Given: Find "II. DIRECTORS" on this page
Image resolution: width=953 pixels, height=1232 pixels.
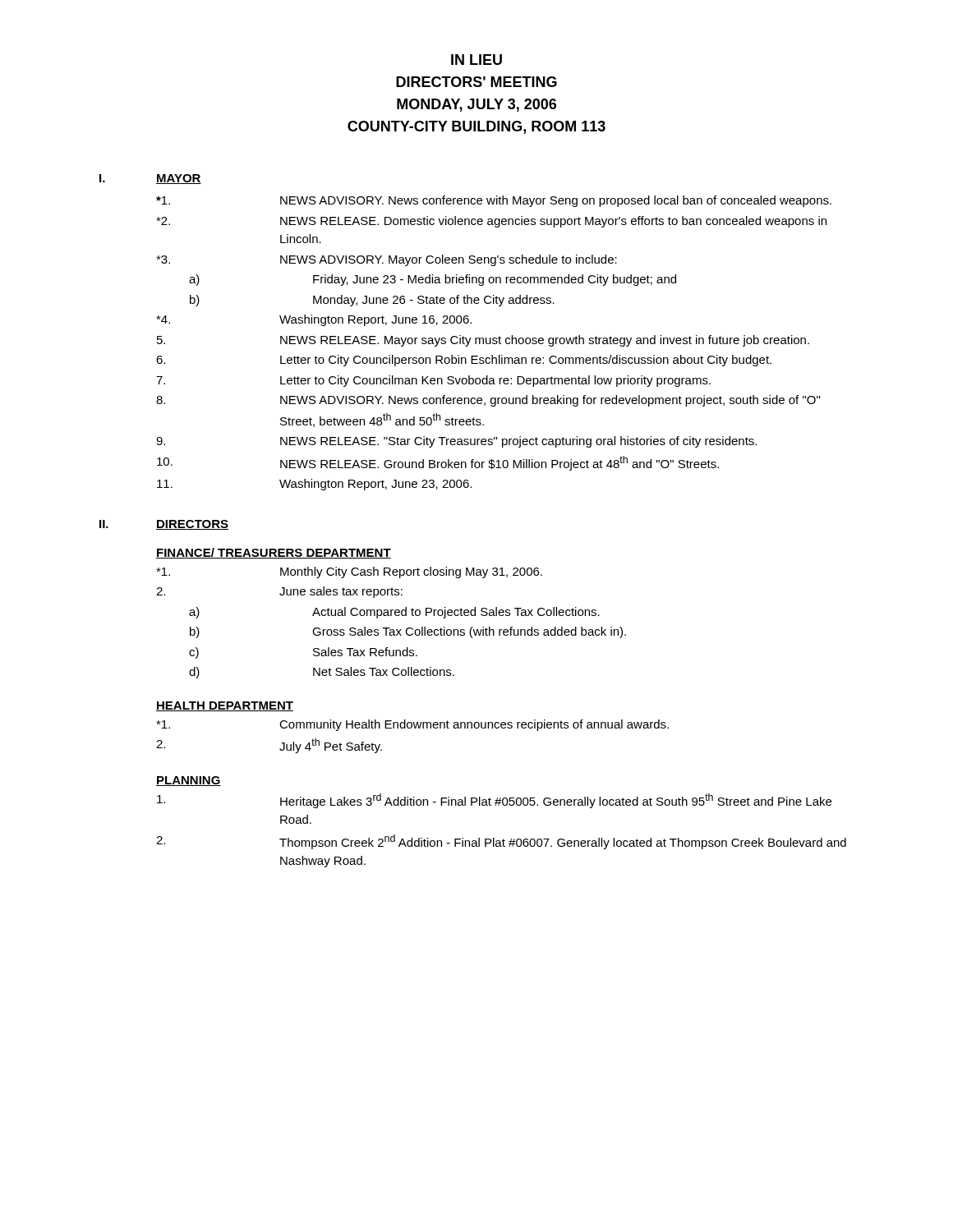Looking at the screenshot, I should [x=163, y=523].
